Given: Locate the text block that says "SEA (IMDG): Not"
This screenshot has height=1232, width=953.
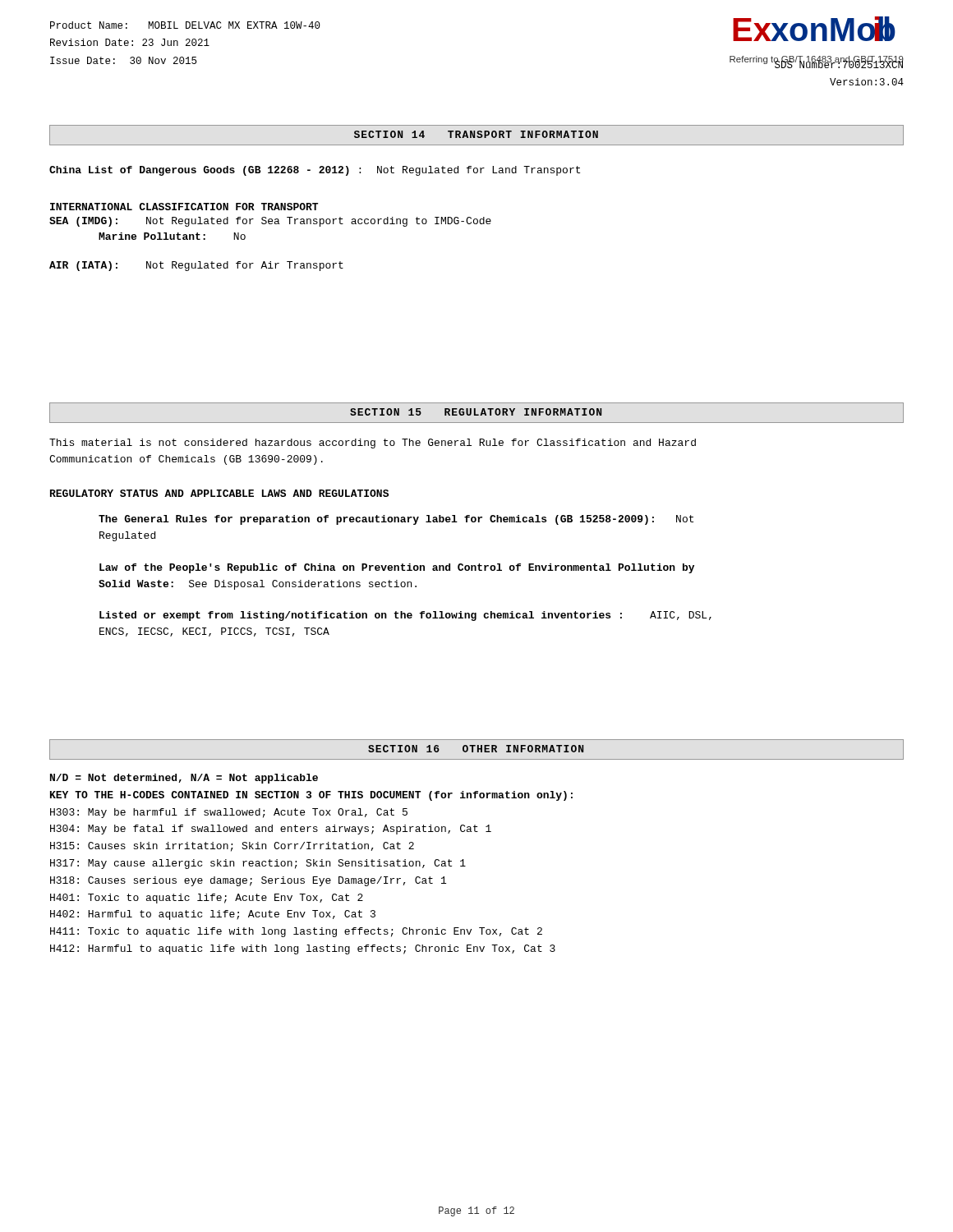Looking at the screenshot, I should point(270,221).
